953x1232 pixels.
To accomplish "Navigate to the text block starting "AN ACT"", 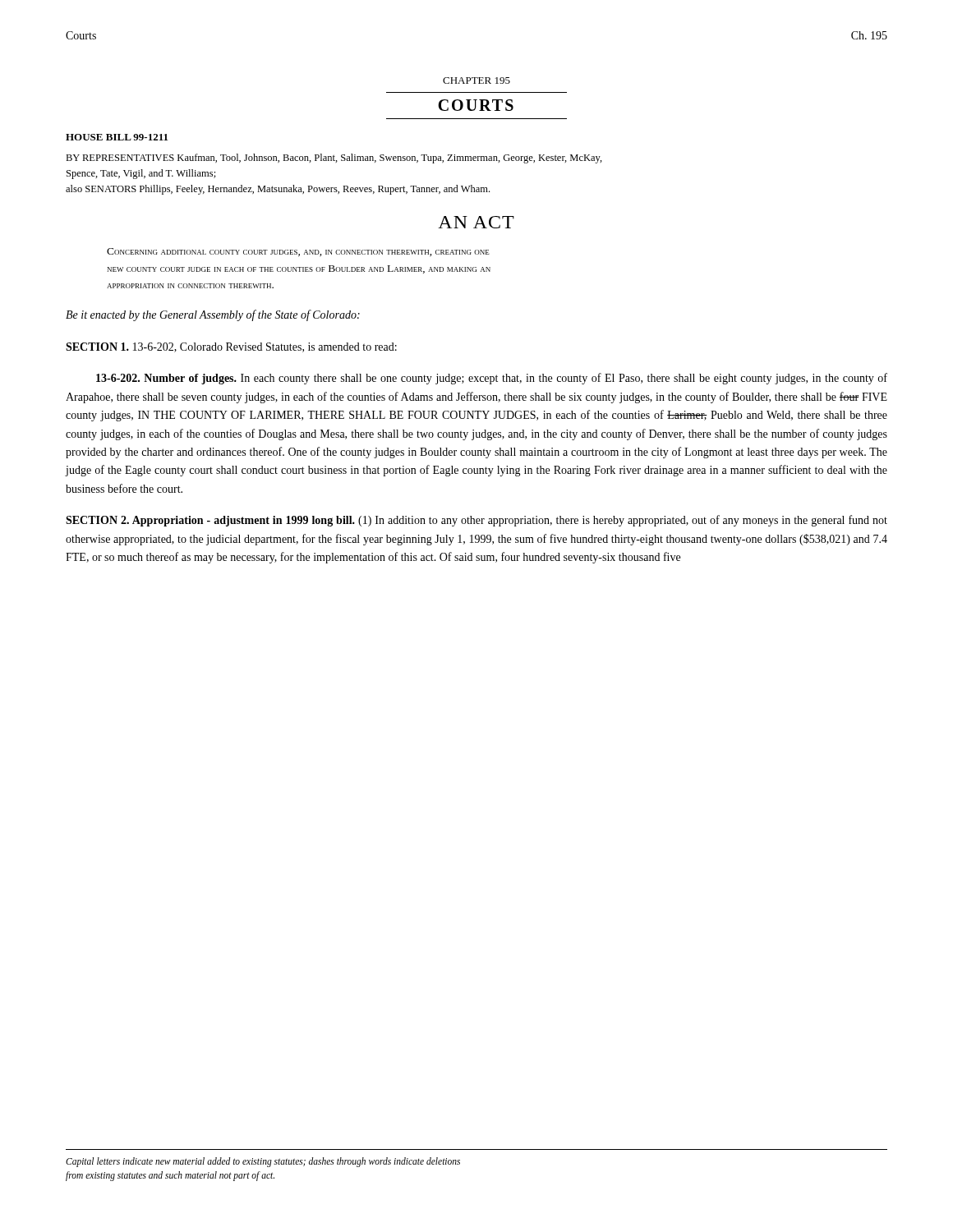I will point(476,222).
